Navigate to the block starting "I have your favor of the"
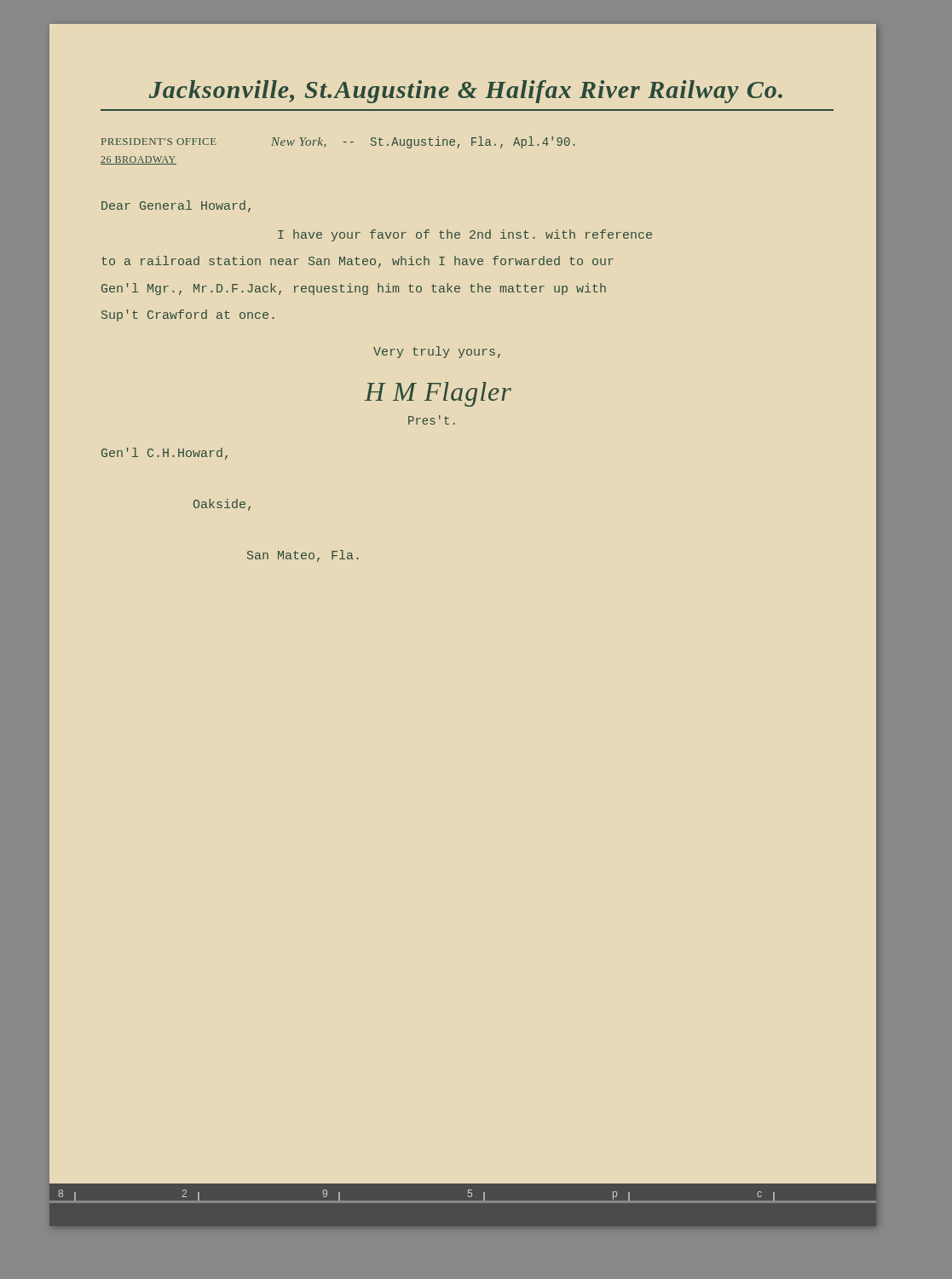 [x=377, y=276]
